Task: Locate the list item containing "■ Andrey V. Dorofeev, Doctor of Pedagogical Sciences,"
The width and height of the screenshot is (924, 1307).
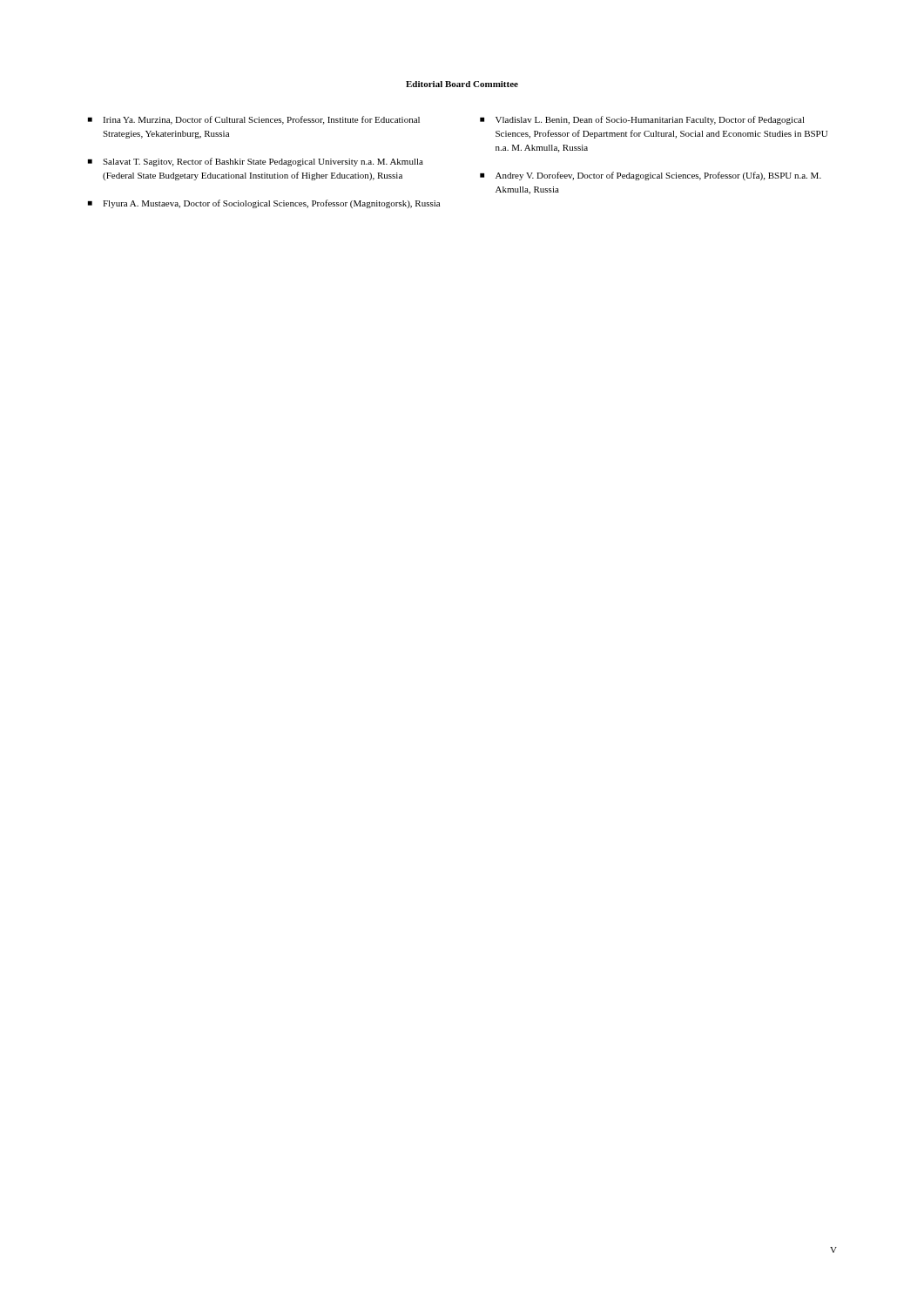Action: [x=658, y=183]
